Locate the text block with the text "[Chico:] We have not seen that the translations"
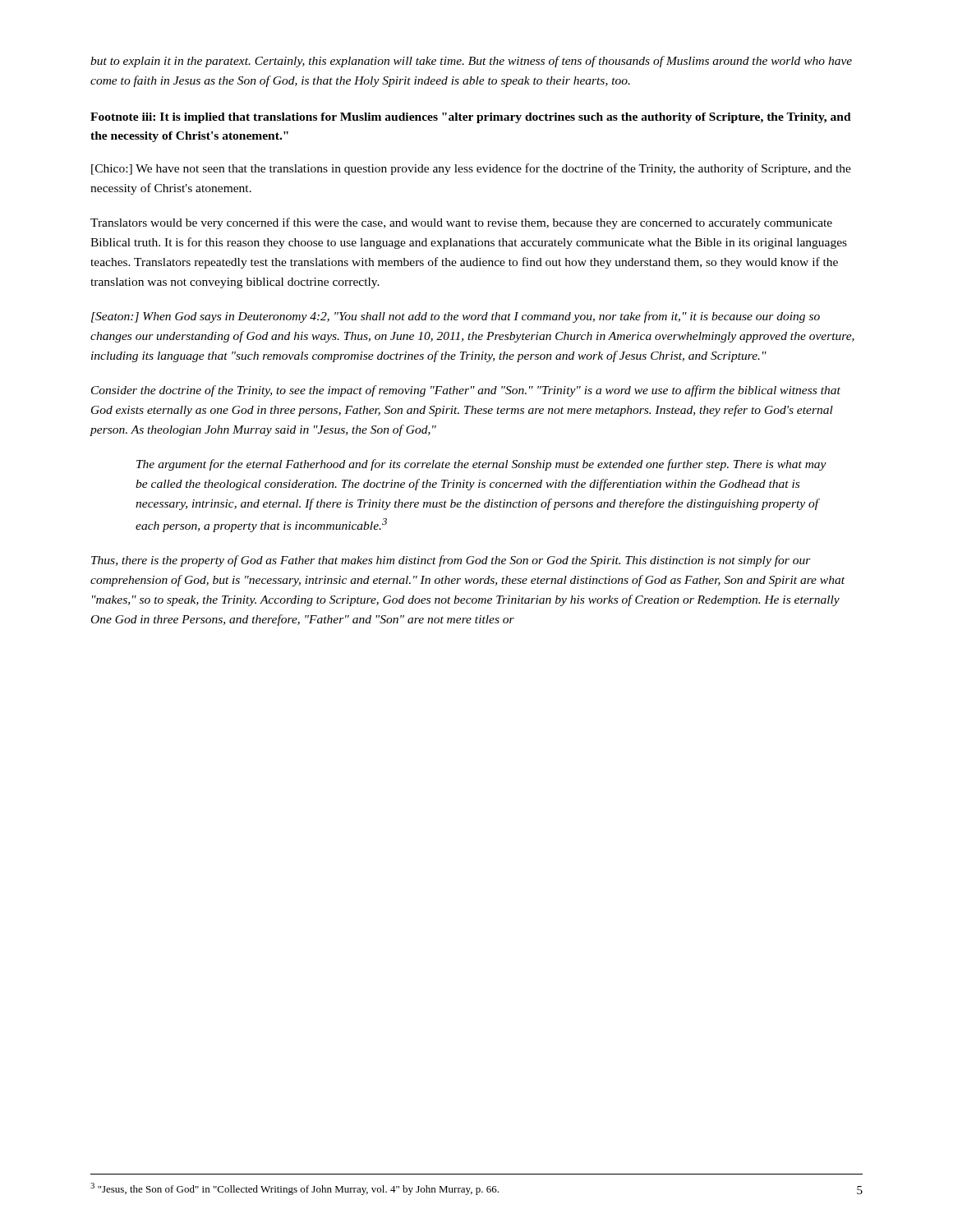 coord(471,177)
